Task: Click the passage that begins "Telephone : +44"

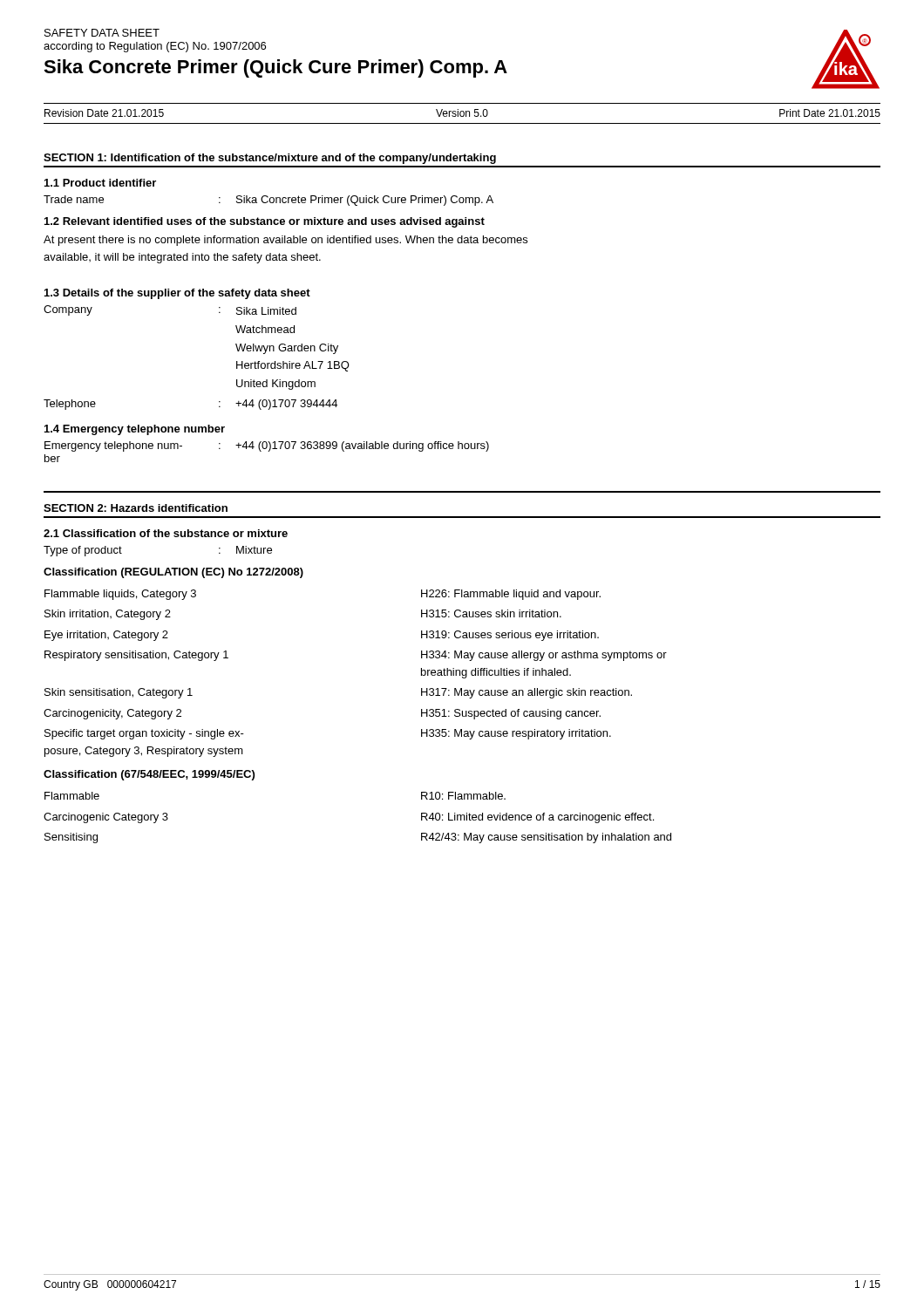Action: tap(67, 406)
